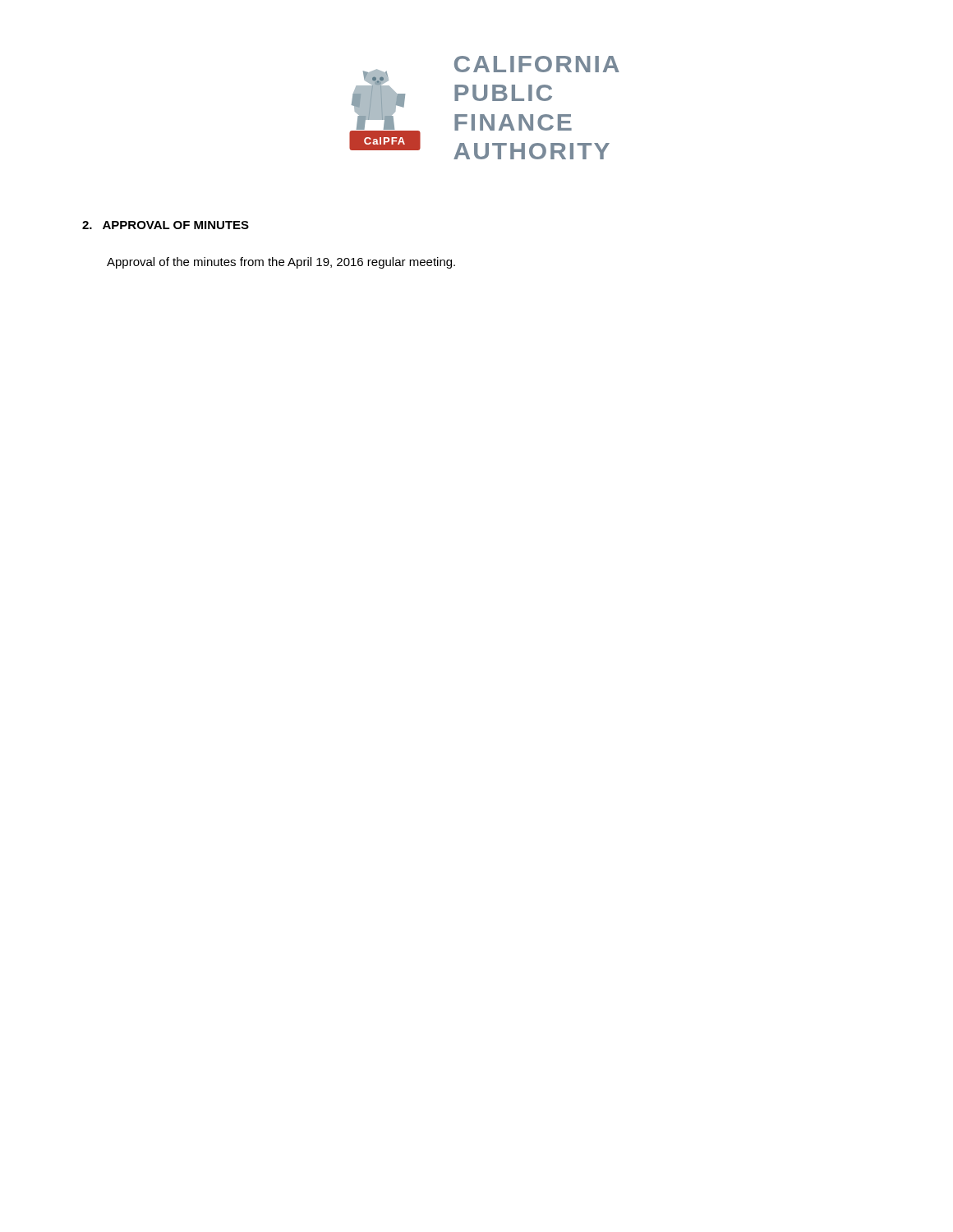Locate the text starting "2. APPROVAL OF MINUTES"

point(166,225)
